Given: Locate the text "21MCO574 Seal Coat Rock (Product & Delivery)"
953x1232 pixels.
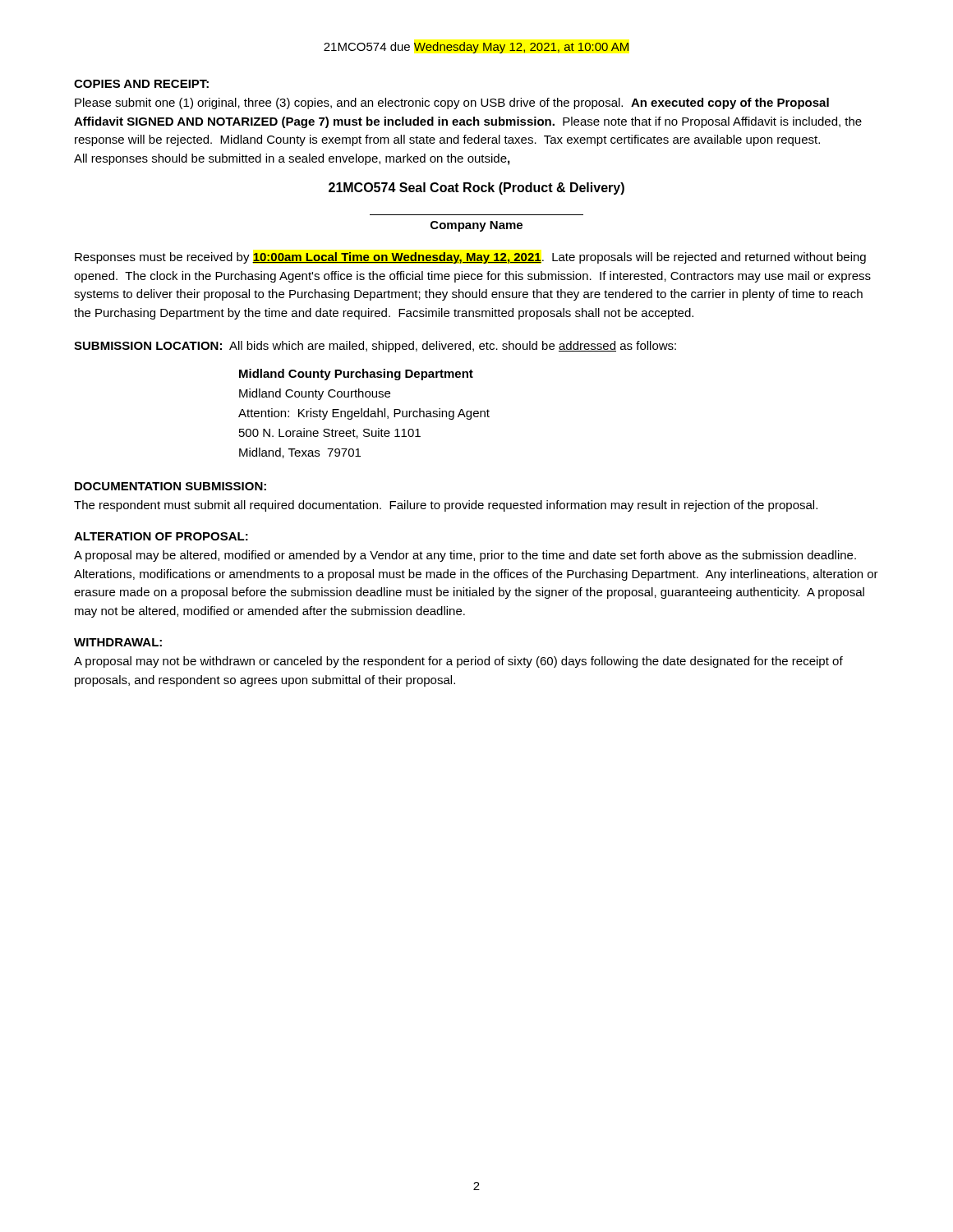Looking at the screenshot, I should pos(476,188).
